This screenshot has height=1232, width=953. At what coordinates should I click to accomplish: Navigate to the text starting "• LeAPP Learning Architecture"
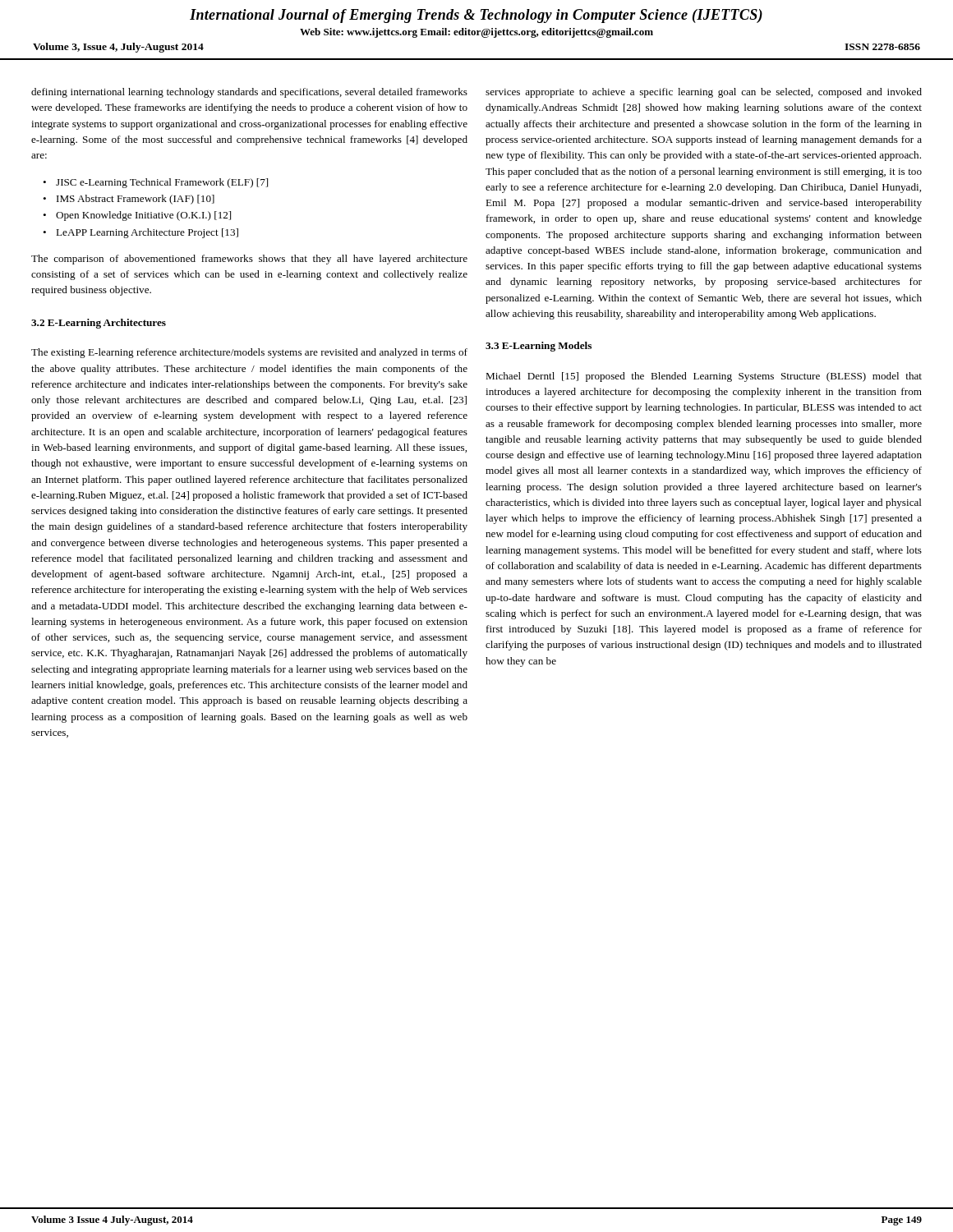[147, 232]
